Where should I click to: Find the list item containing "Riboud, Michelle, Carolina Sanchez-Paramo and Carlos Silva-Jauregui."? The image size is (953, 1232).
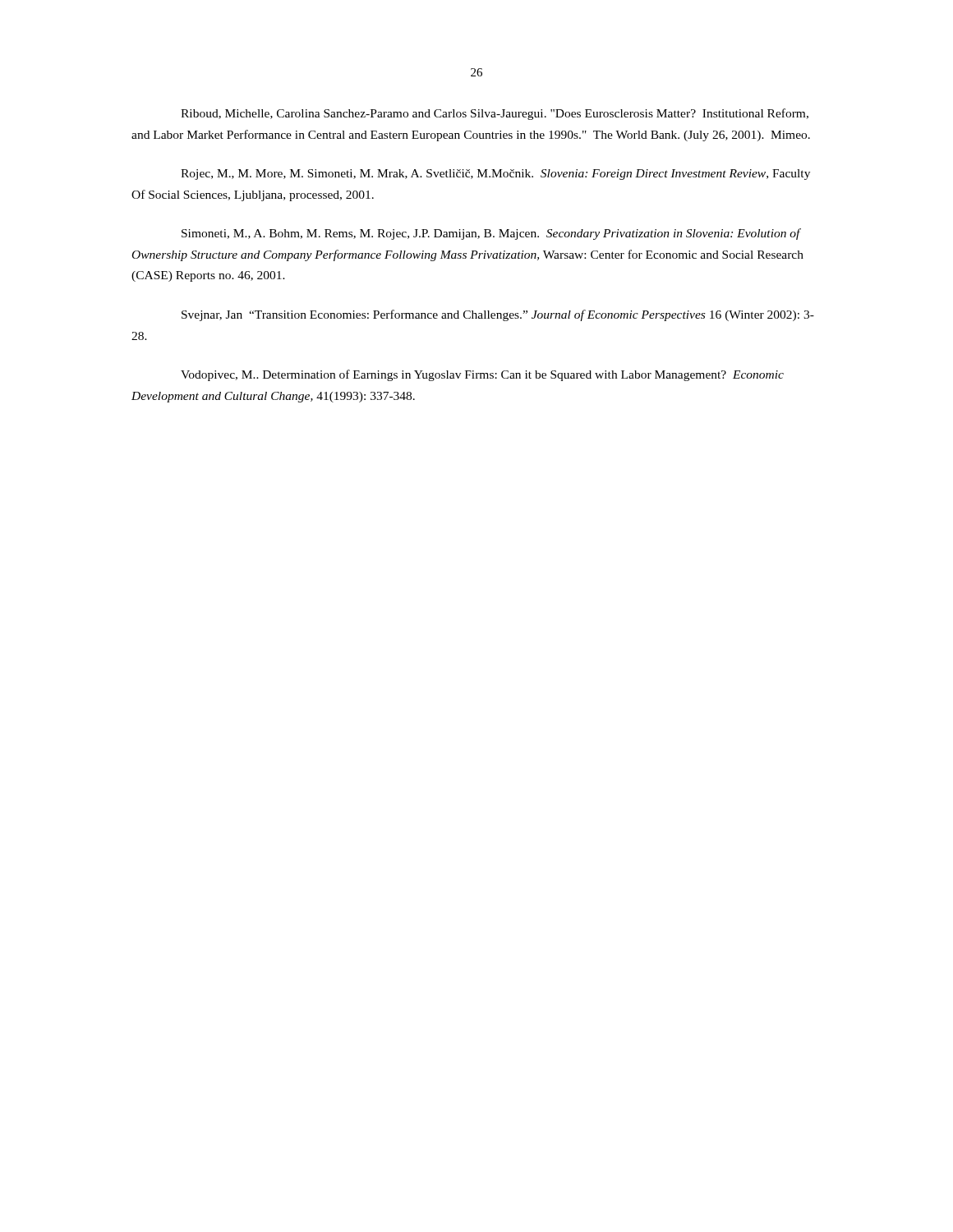tap(476, 124)
